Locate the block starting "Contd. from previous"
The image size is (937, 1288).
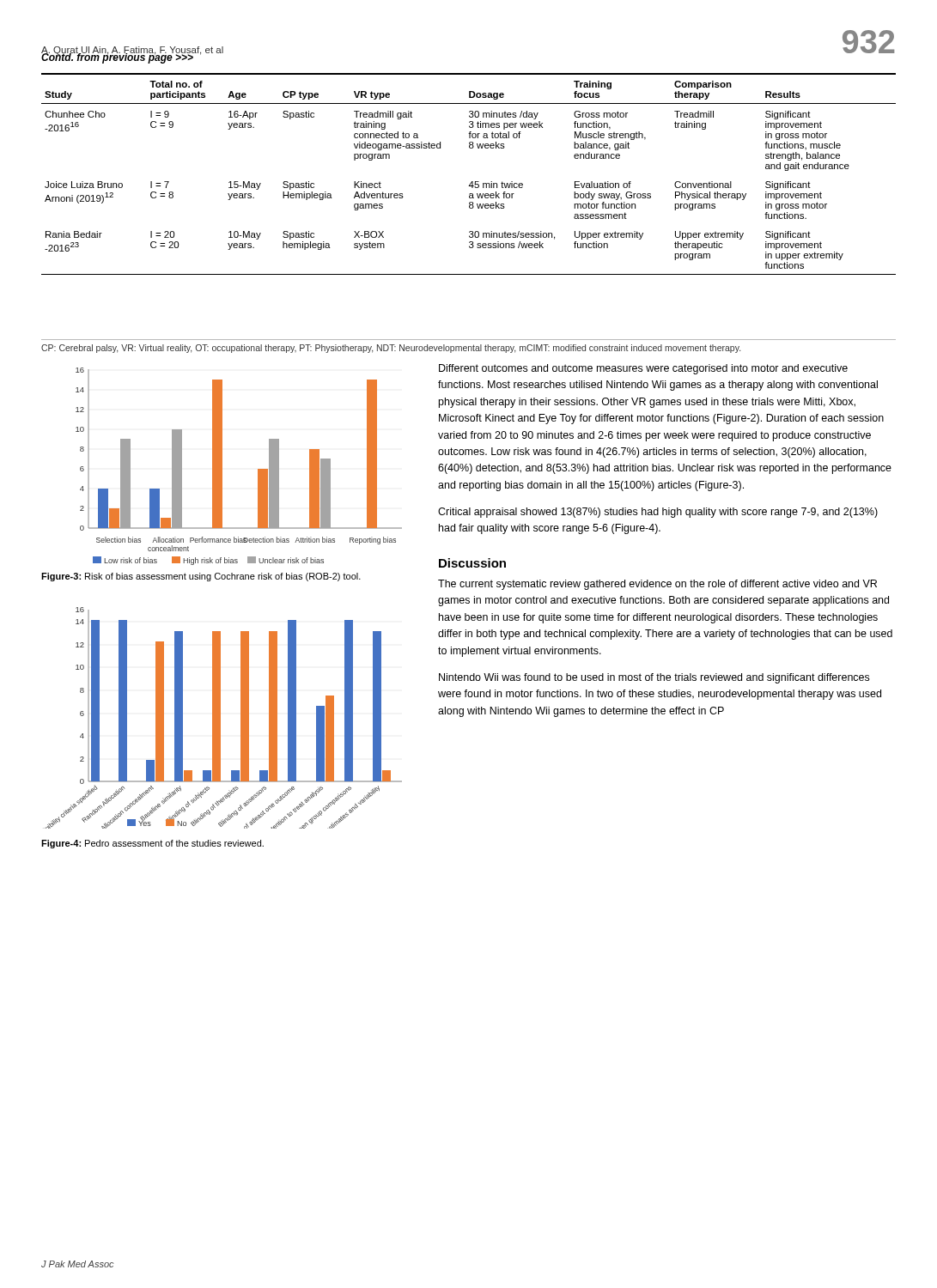tap(117, 58)
